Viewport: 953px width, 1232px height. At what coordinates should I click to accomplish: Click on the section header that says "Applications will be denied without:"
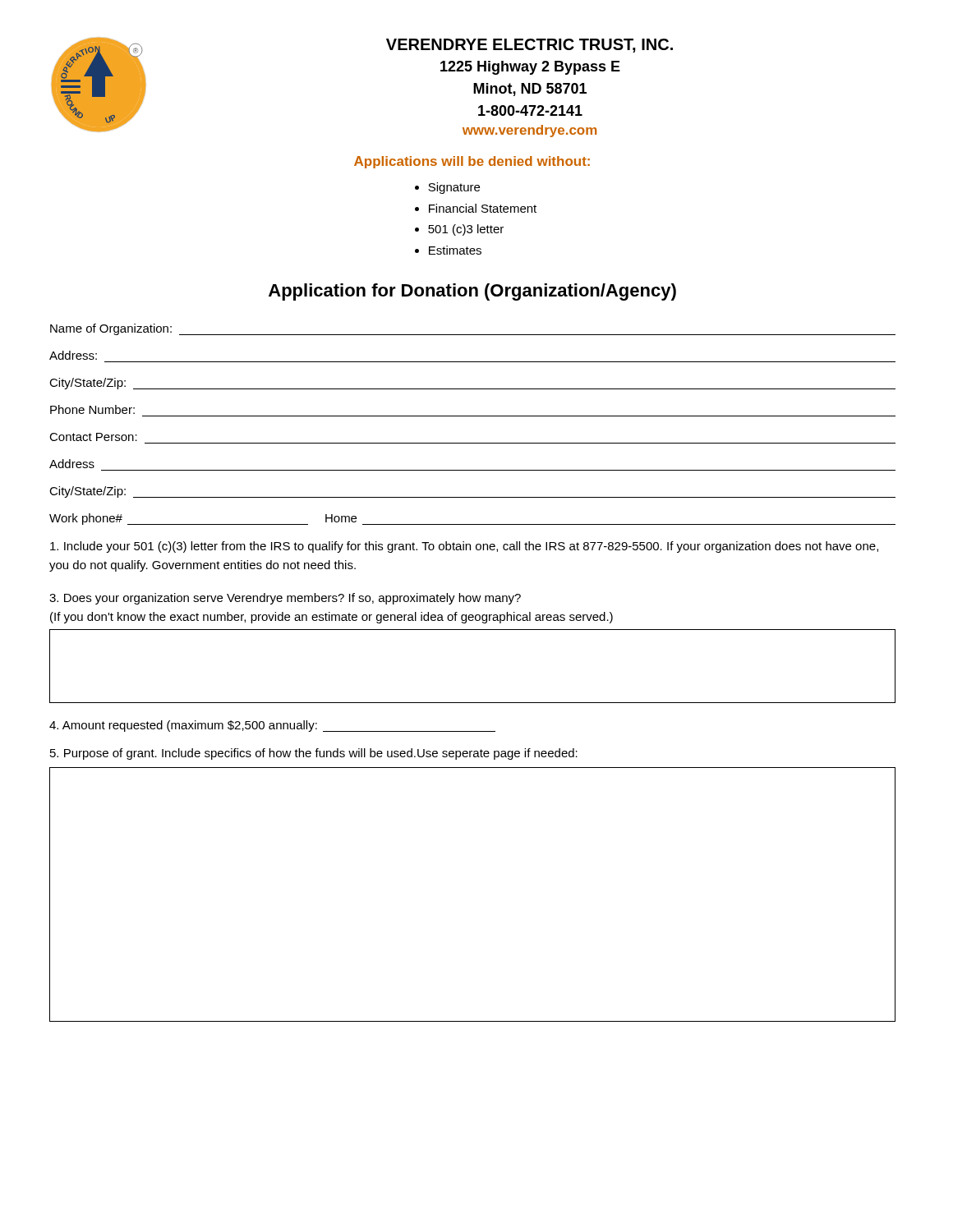click(472, 161)
